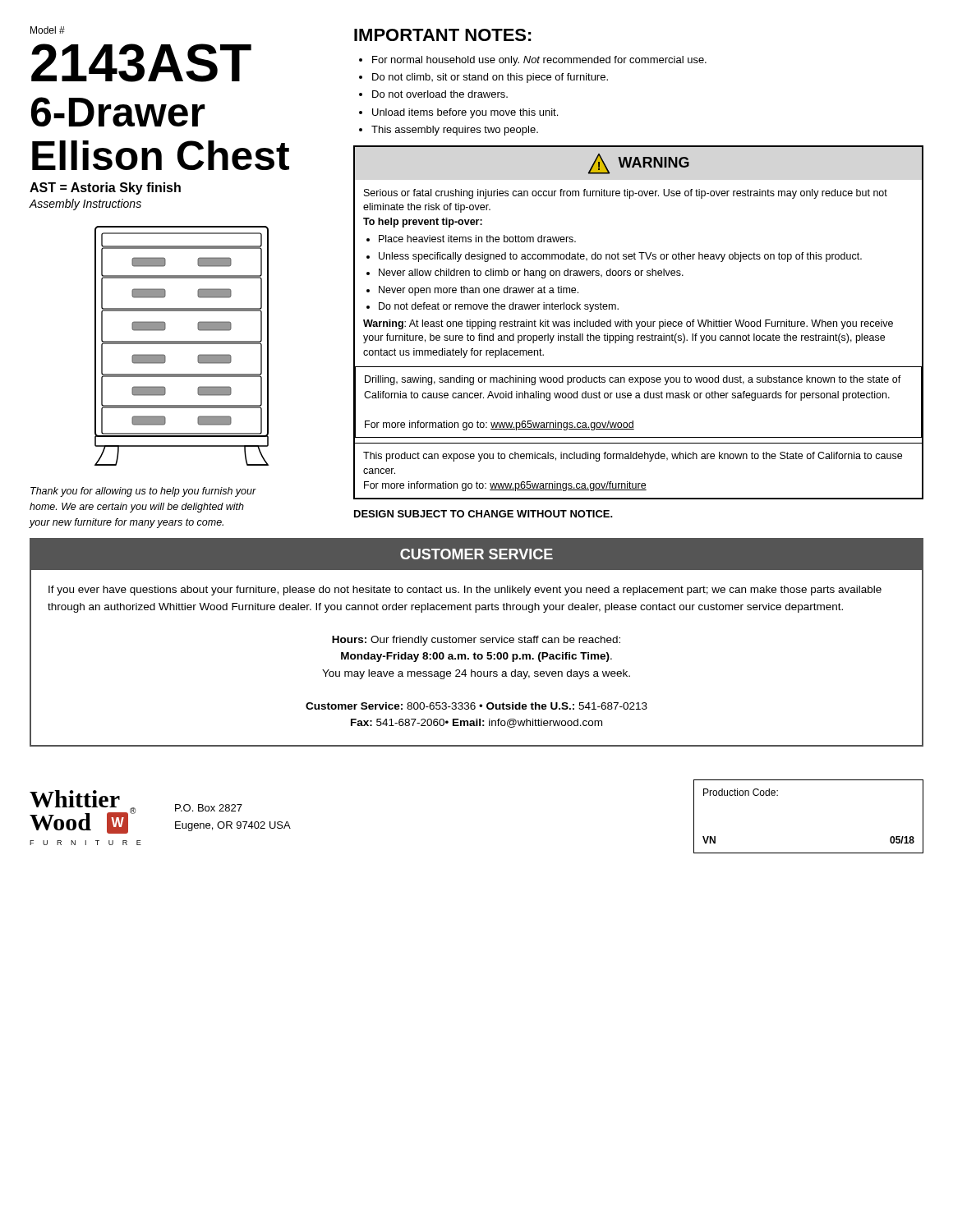Viewport: 953px width, 1232px height.
Task: Where is the passage that starts "Do not overload the"?
Action: pyautogui.click(x=440, y=94)
